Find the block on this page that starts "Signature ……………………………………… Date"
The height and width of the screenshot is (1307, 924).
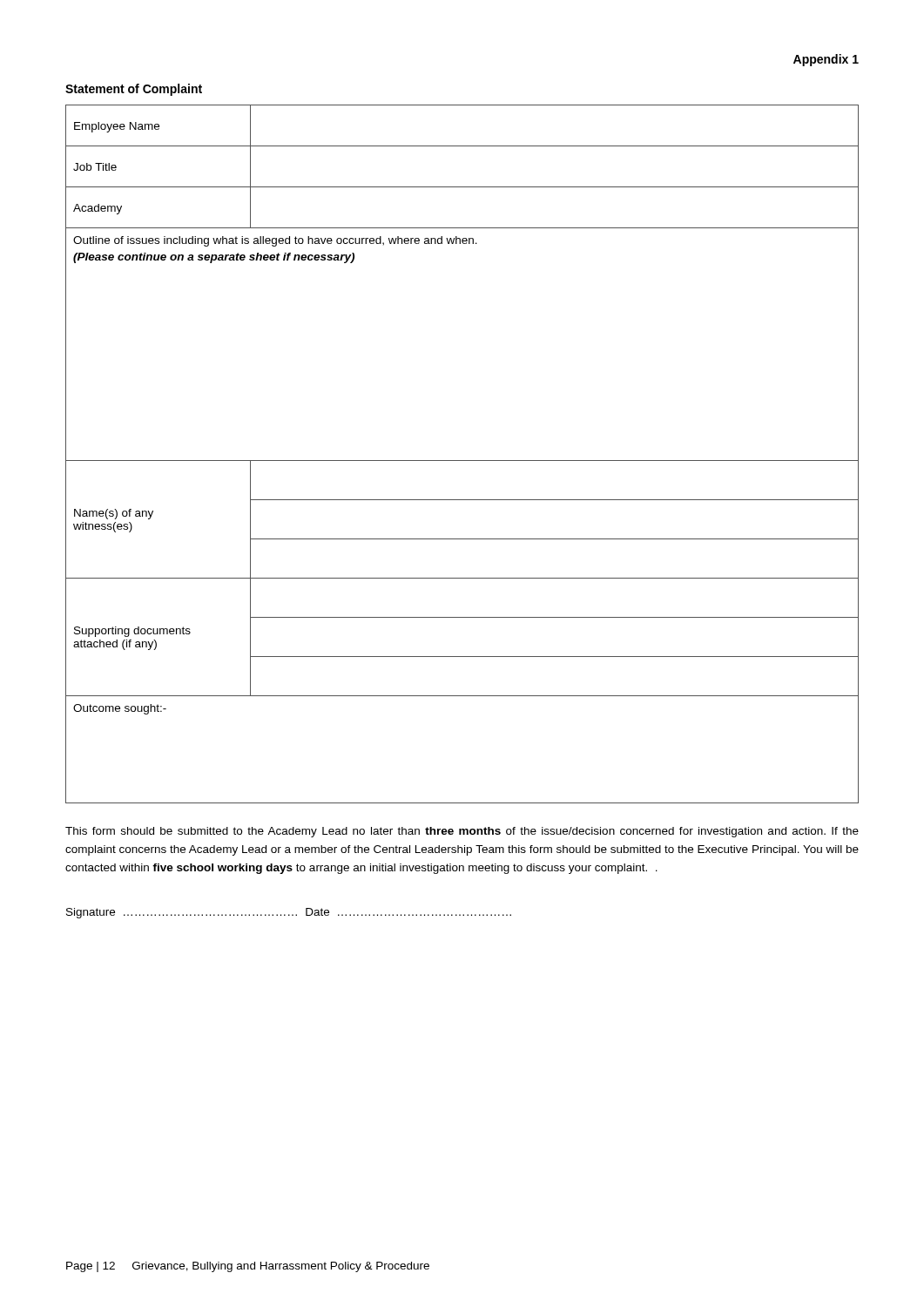pos(289,912)
